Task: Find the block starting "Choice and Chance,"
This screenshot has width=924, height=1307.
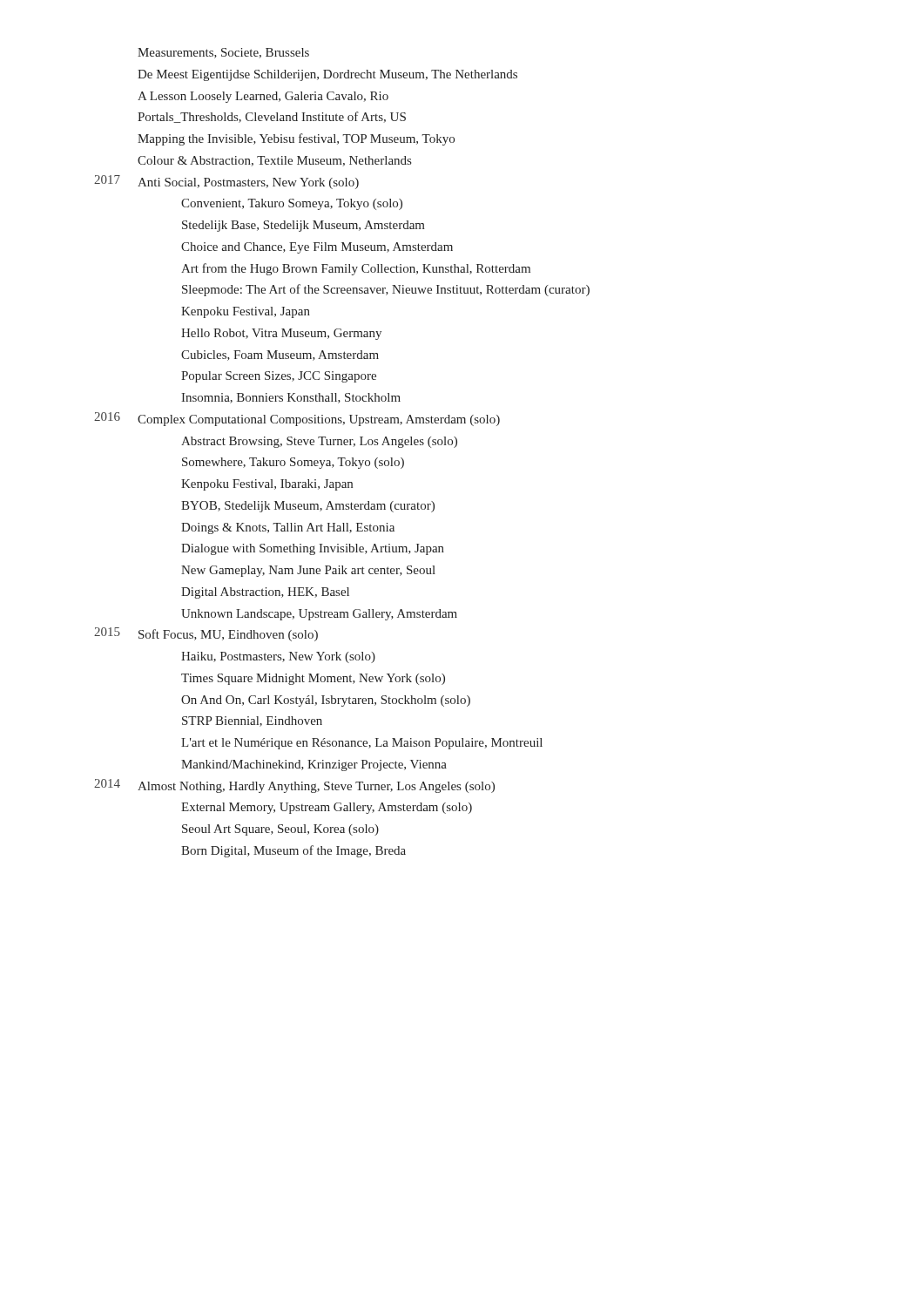Action: tap(274, 247)
